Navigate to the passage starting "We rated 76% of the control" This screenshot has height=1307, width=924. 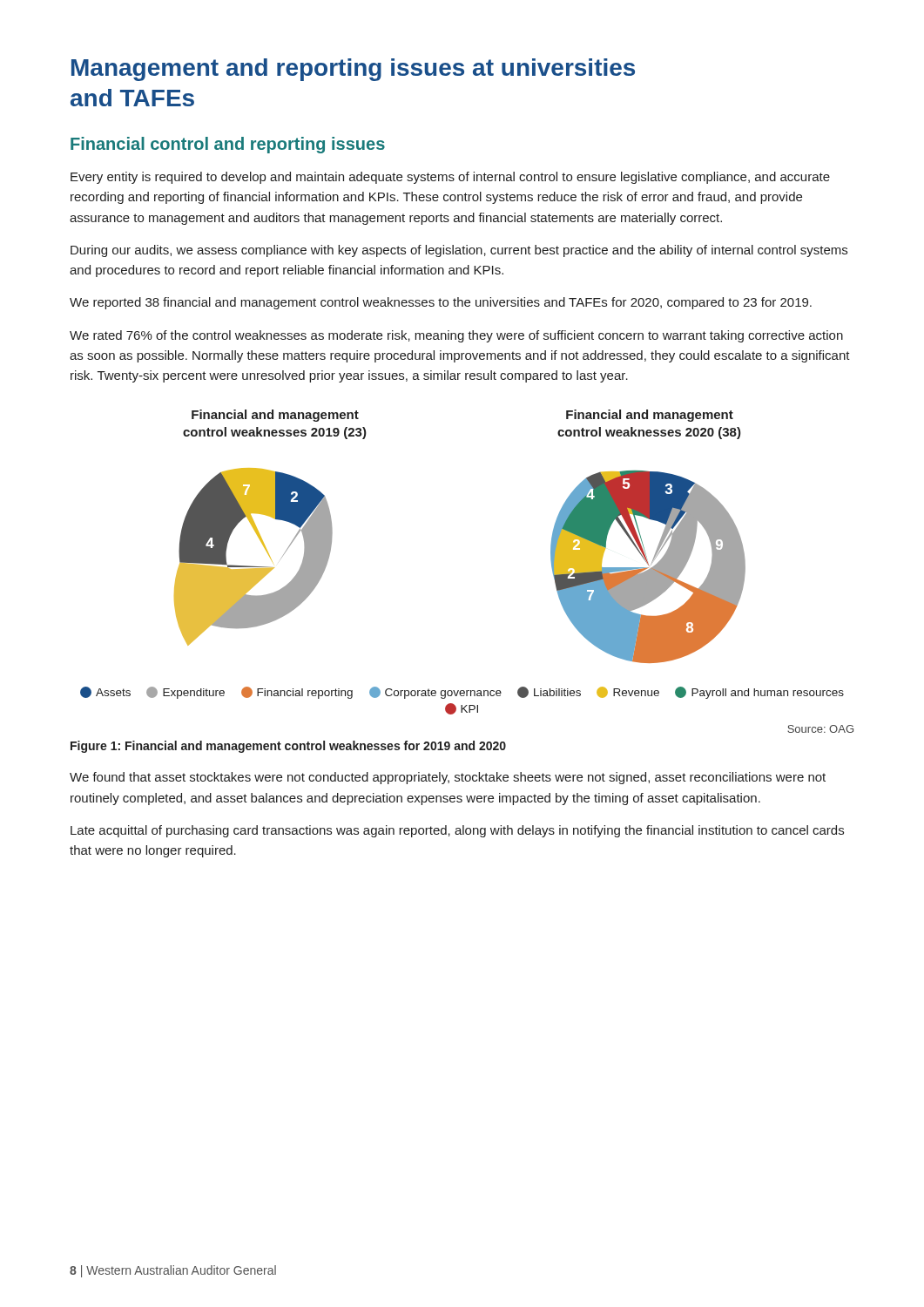click(x=460, y=355)
